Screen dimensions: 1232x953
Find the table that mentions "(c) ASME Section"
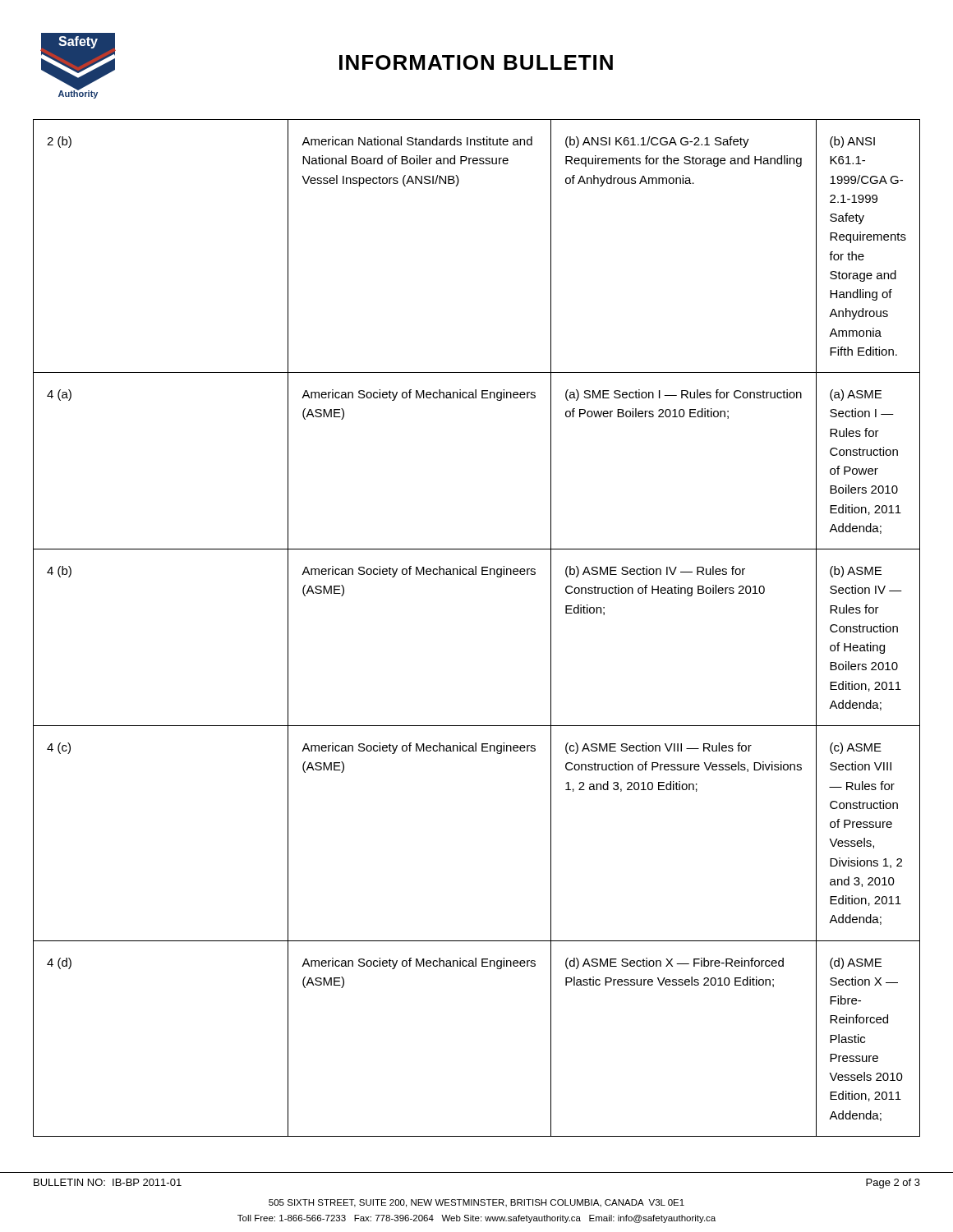point(476,628)
